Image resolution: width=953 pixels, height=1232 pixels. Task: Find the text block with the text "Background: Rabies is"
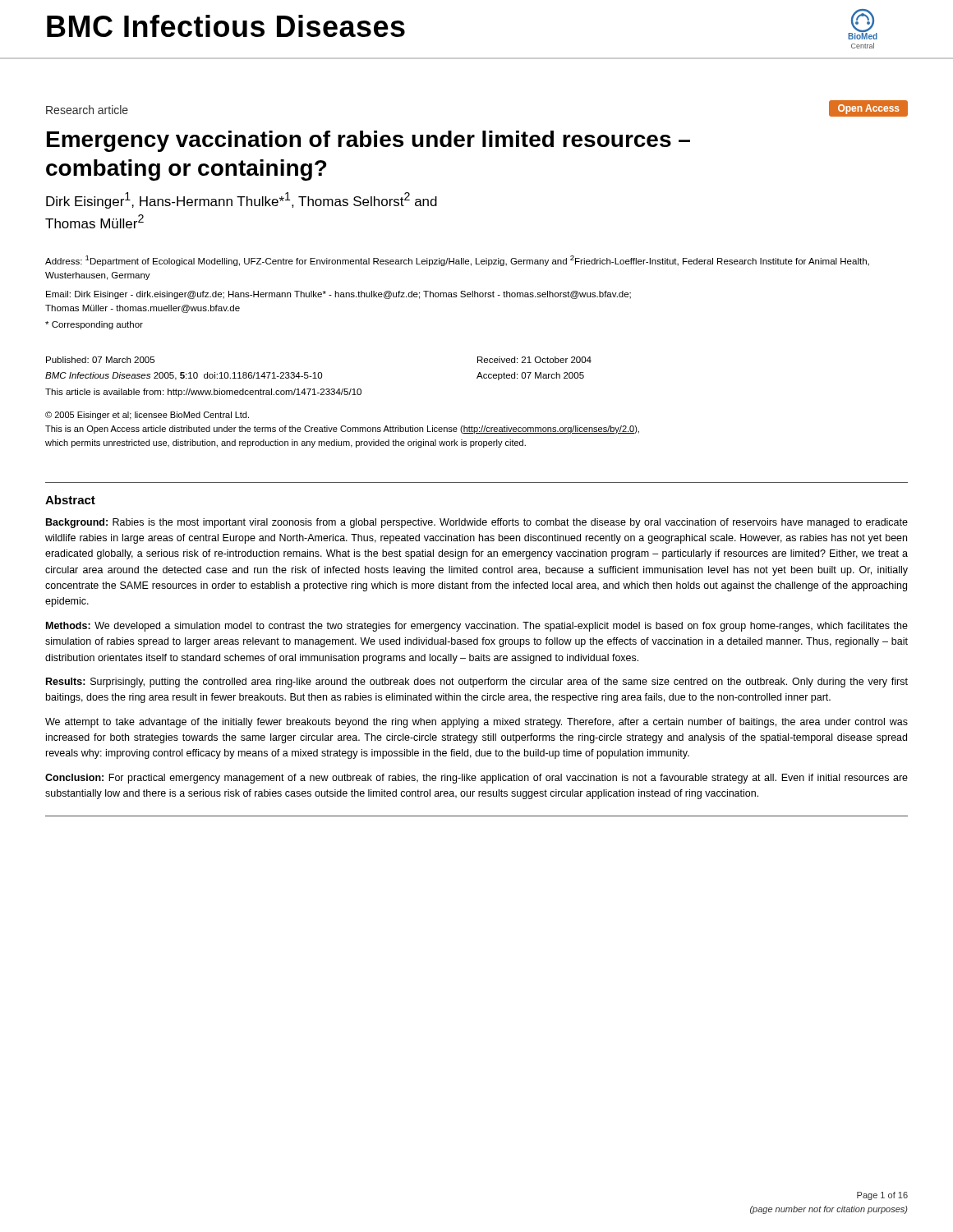click(476, 562)
